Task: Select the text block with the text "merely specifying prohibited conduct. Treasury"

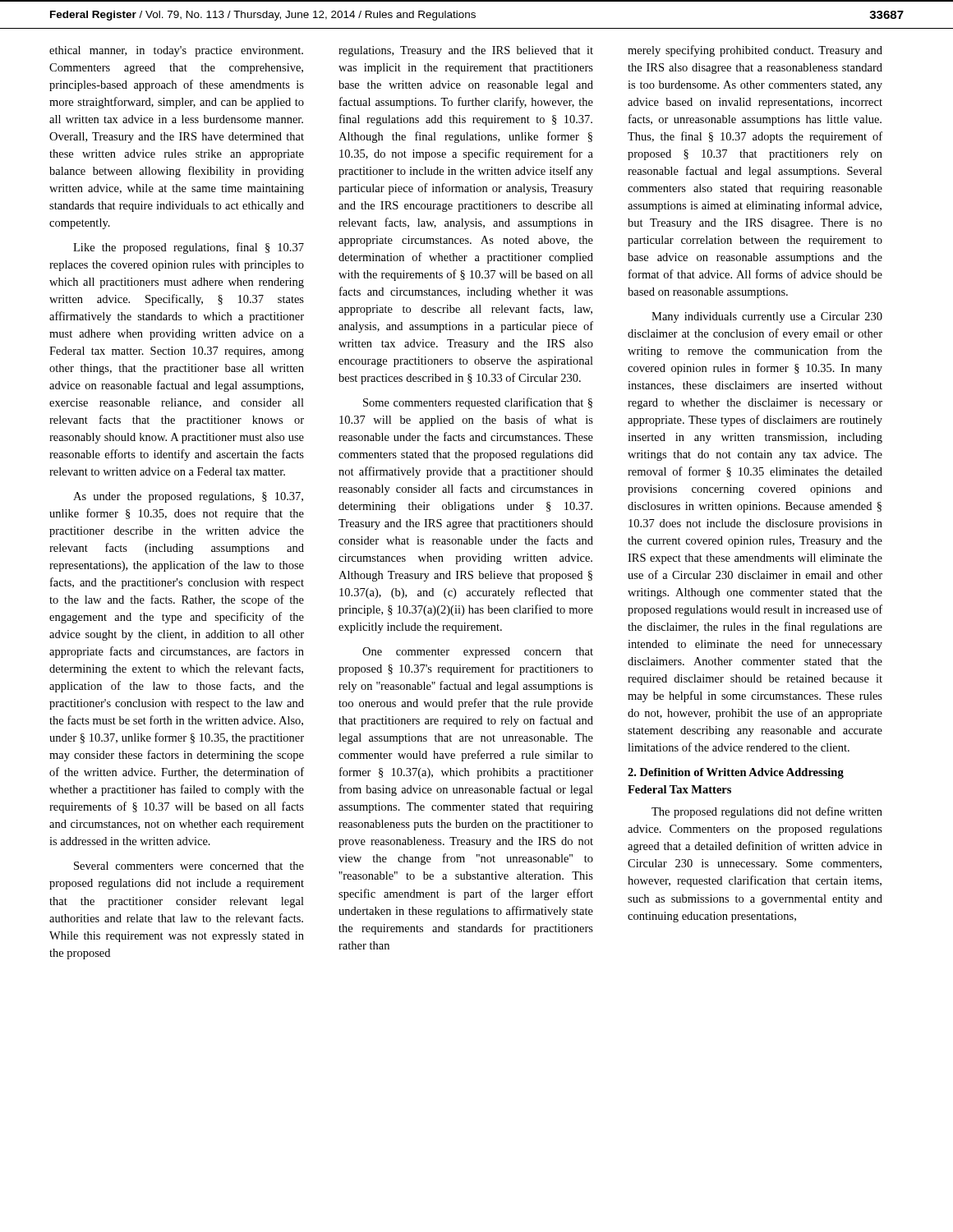Action: (x=755, y=171)
